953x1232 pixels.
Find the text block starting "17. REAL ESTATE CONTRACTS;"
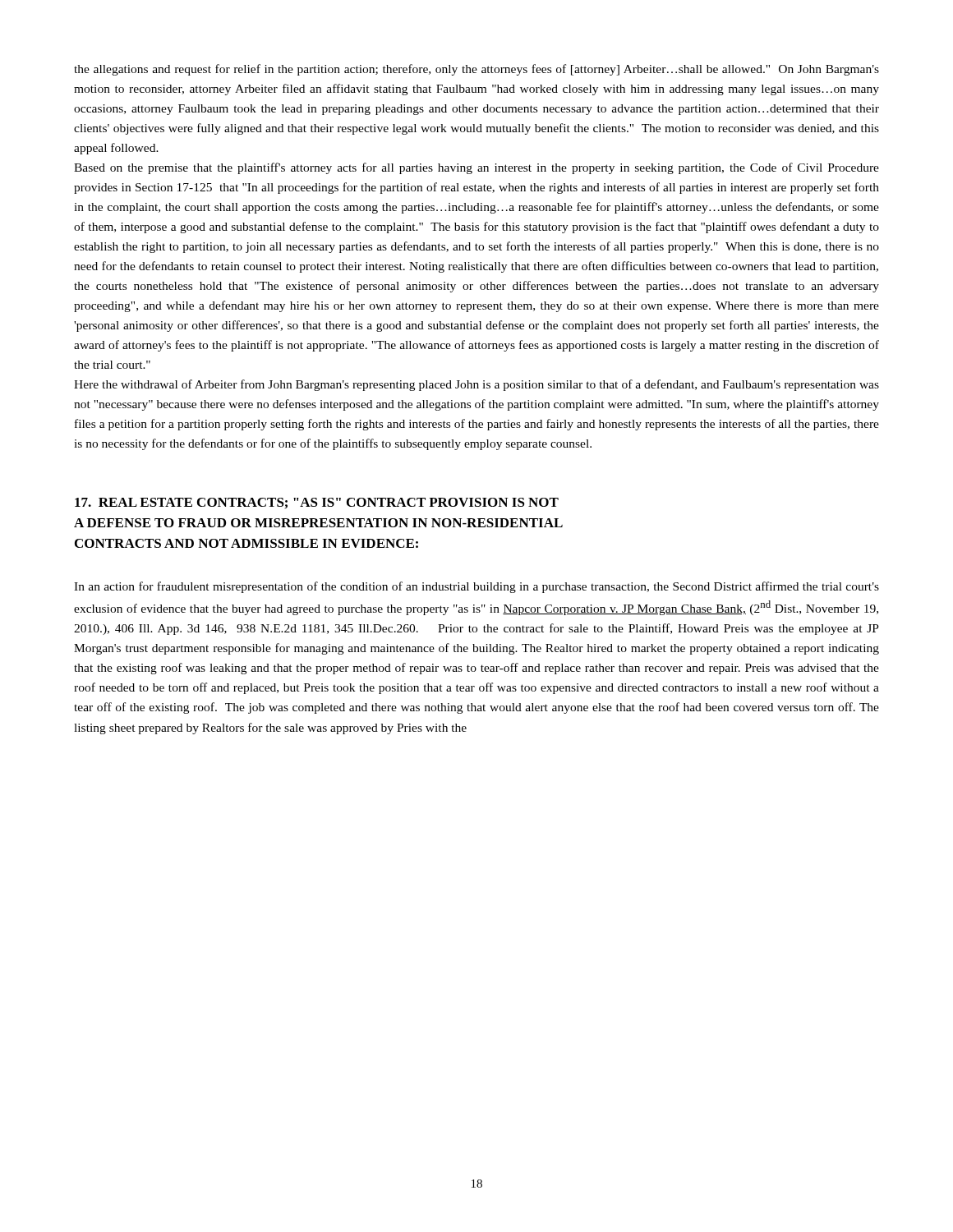pyautogui.click(x=318, y=523)
